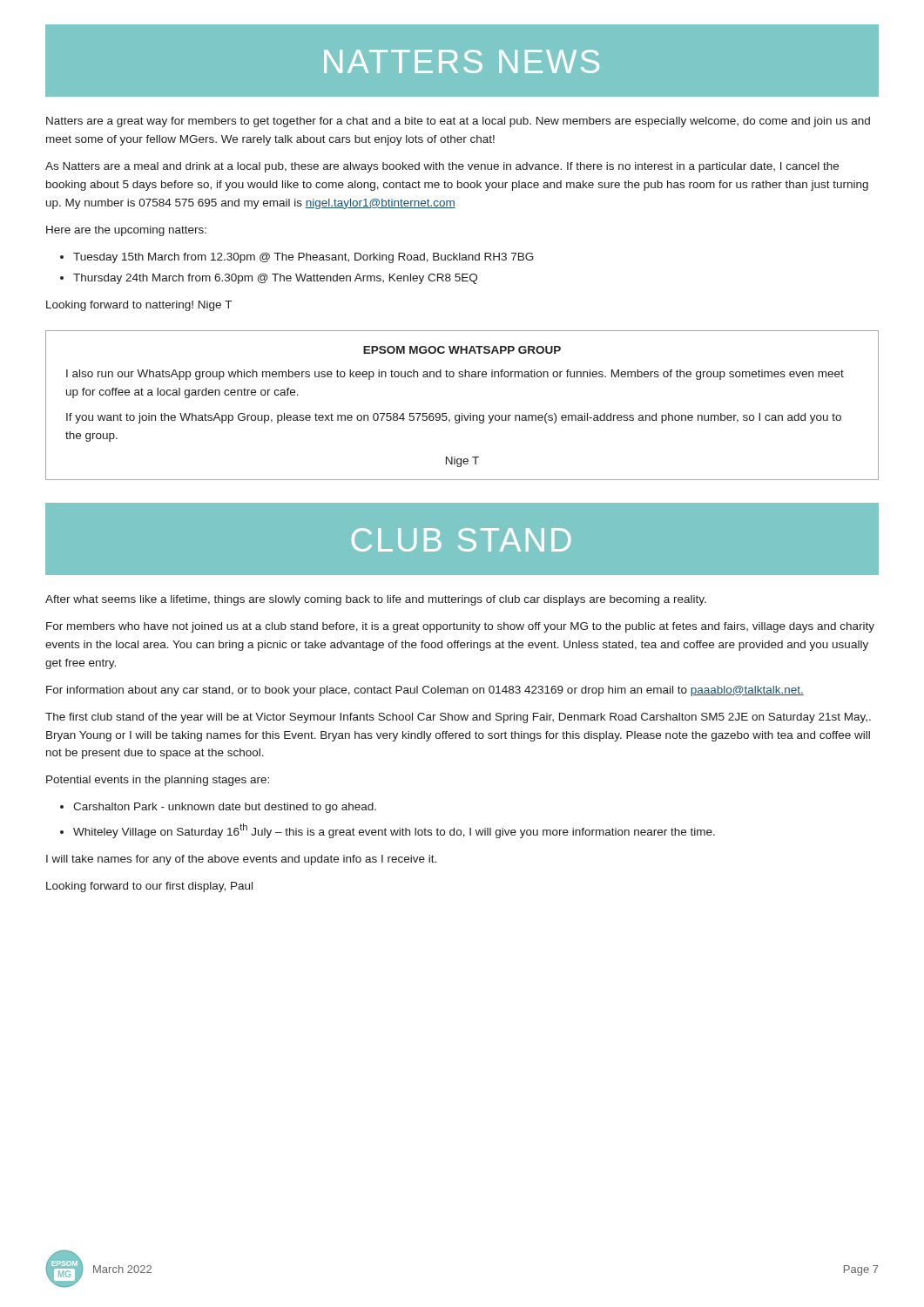Point to the element starting "Thursday 24th March from 6.30pm"
The image size is (924, 1307).
click(x=275, y=278)
